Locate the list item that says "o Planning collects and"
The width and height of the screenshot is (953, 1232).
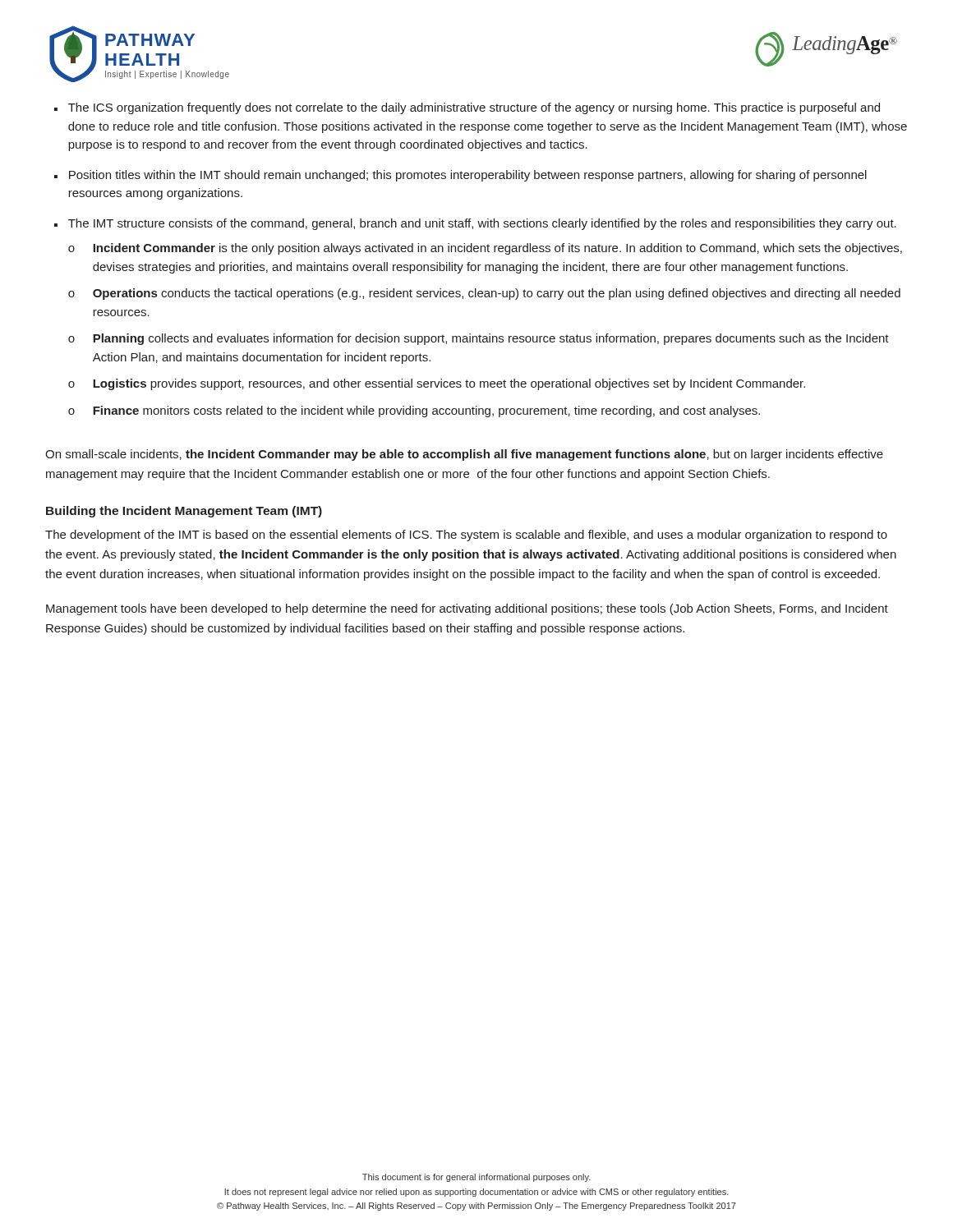(x=488, y=348)
